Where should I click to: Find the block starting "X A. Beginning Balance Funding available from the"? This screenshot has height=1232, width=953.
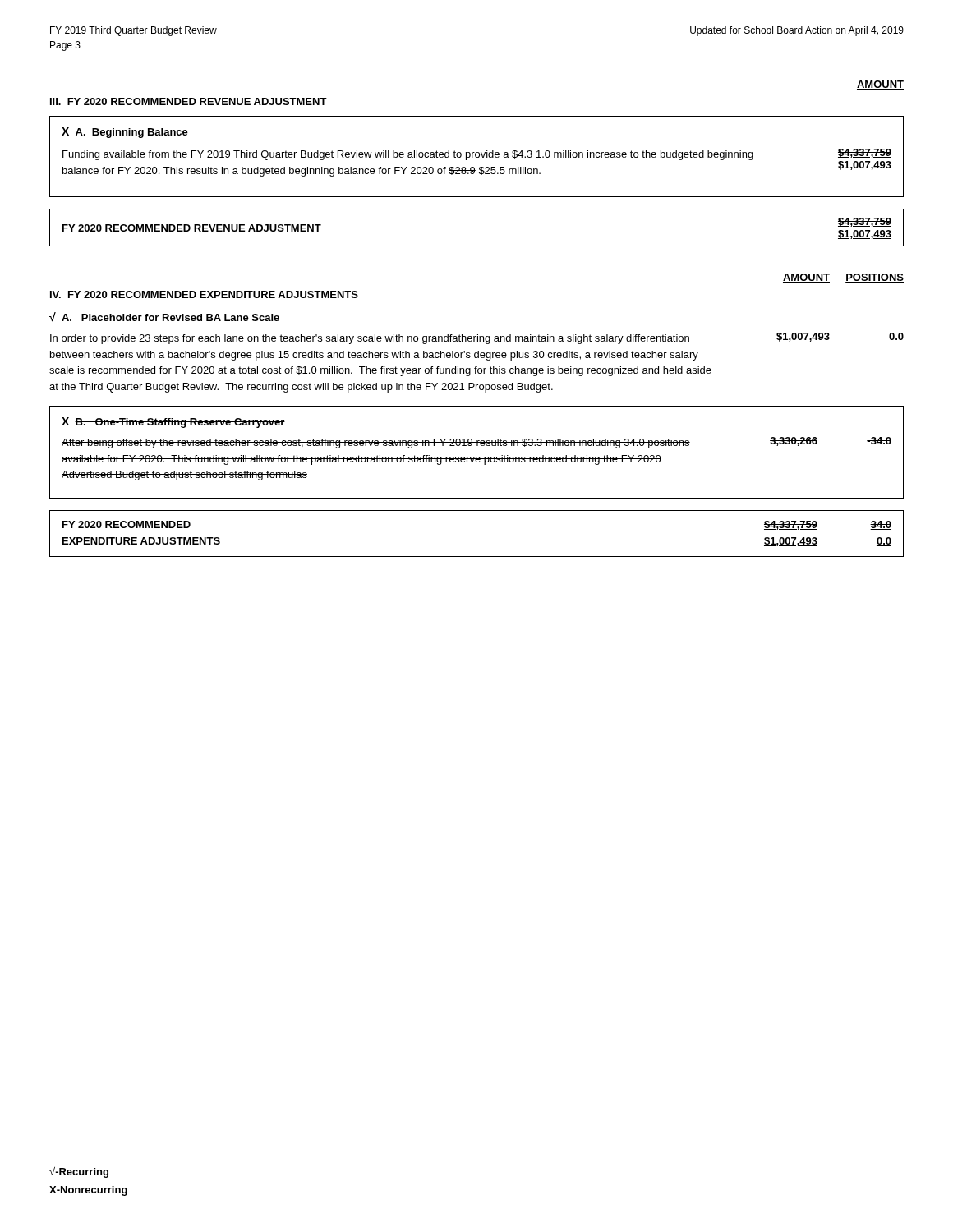click(x=476, y=152)
